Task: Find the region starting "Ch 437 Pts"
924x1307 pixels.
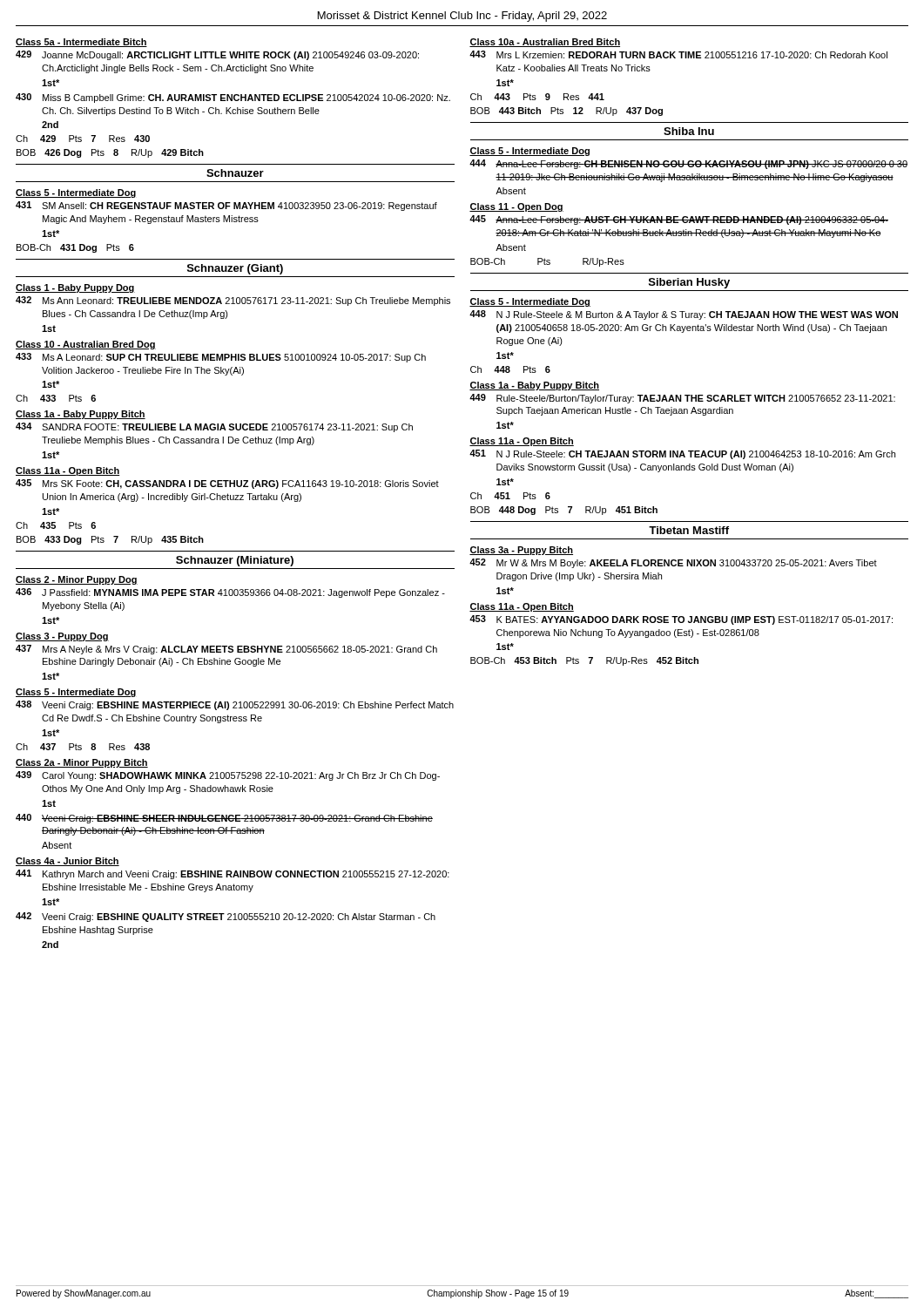Action: click(83, 747)
